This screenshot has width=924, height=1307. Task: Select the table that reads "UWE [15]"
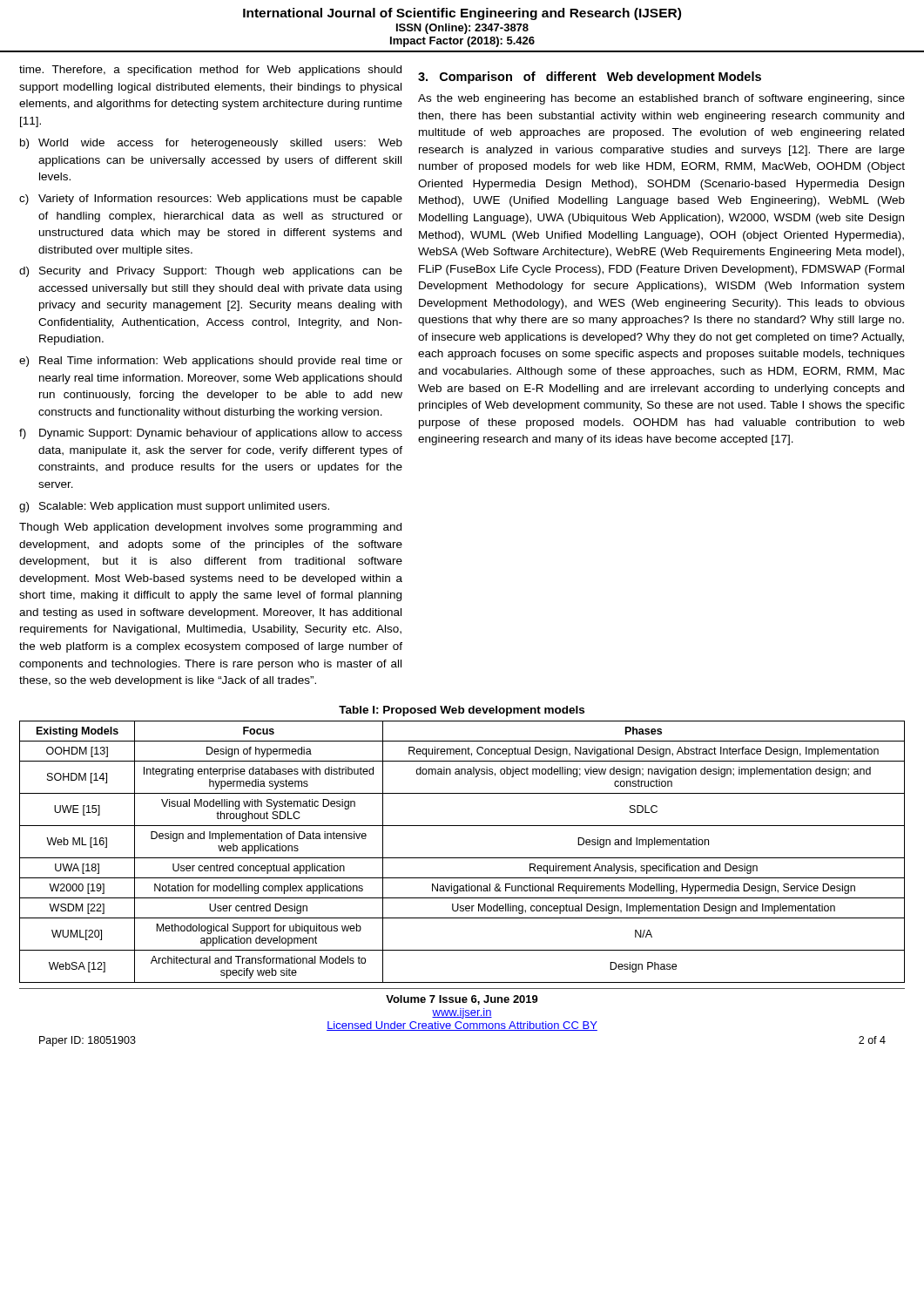coord(462,851)
